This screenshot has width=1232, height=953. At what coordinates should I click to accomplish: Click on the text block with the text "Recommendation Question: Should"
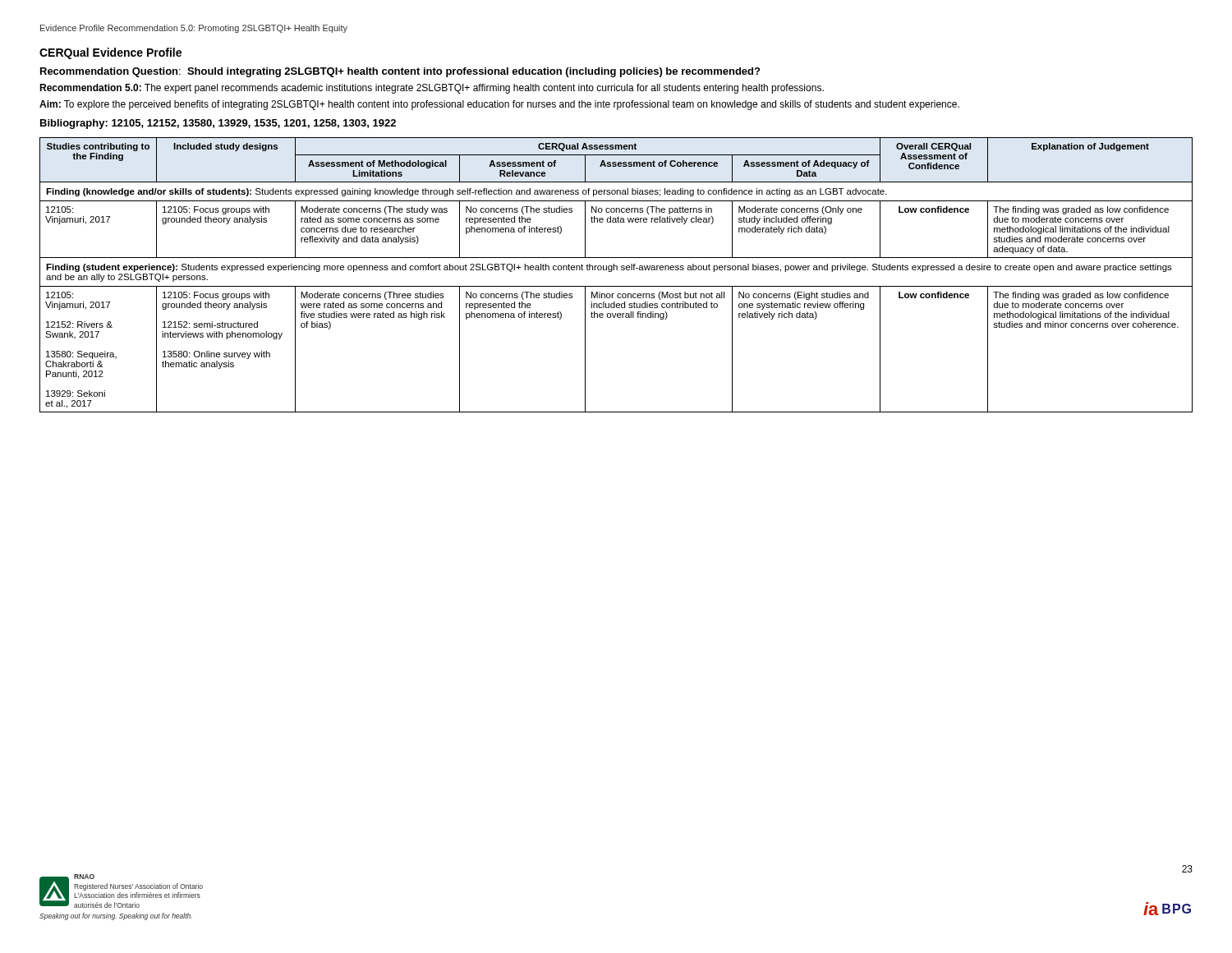(x=400, y=71)
